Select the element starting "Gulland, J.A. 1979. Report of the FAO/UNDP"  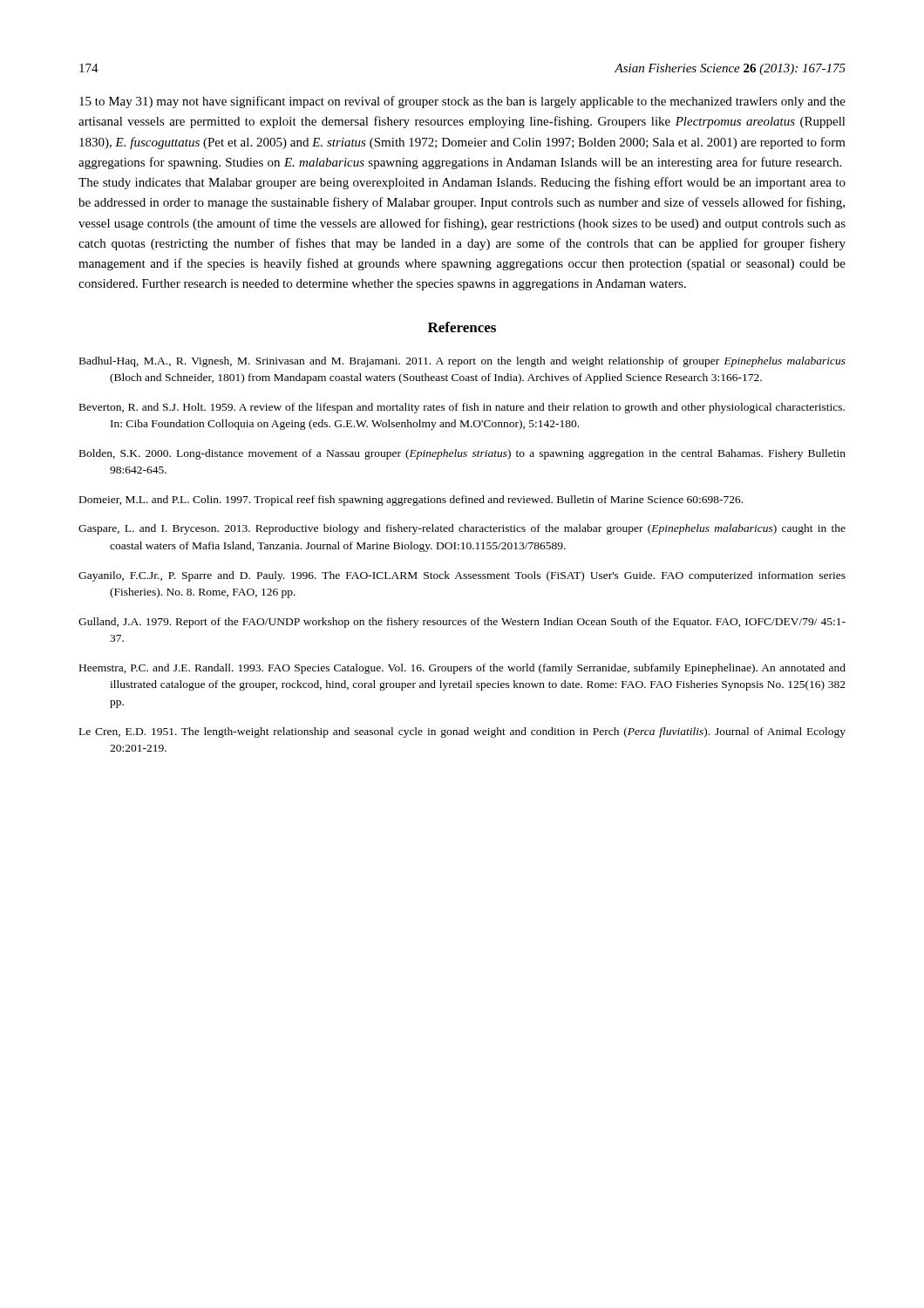tap(462, 630)
